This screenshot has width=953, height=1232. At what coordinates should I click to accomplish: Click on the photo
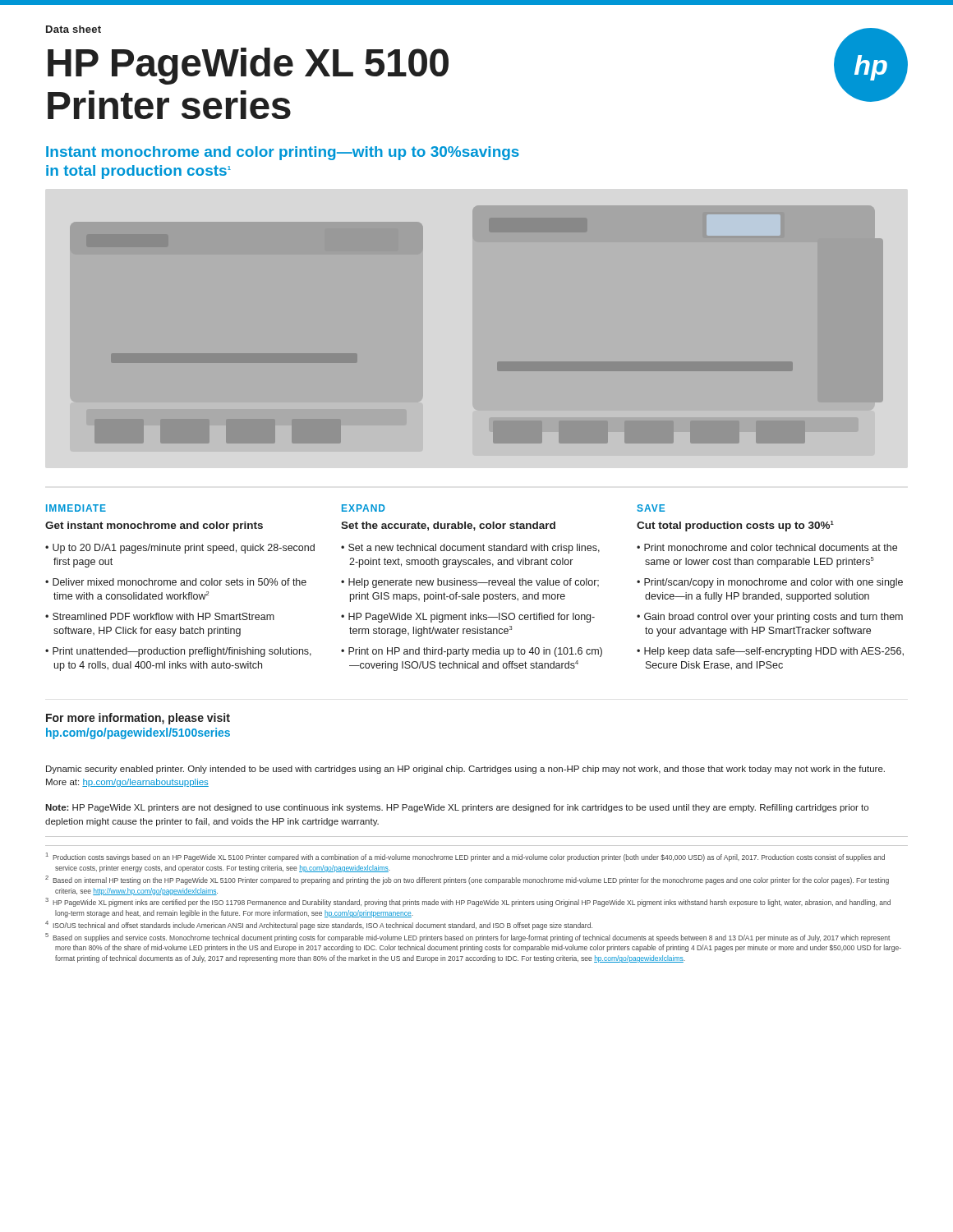tap(476, 329)
